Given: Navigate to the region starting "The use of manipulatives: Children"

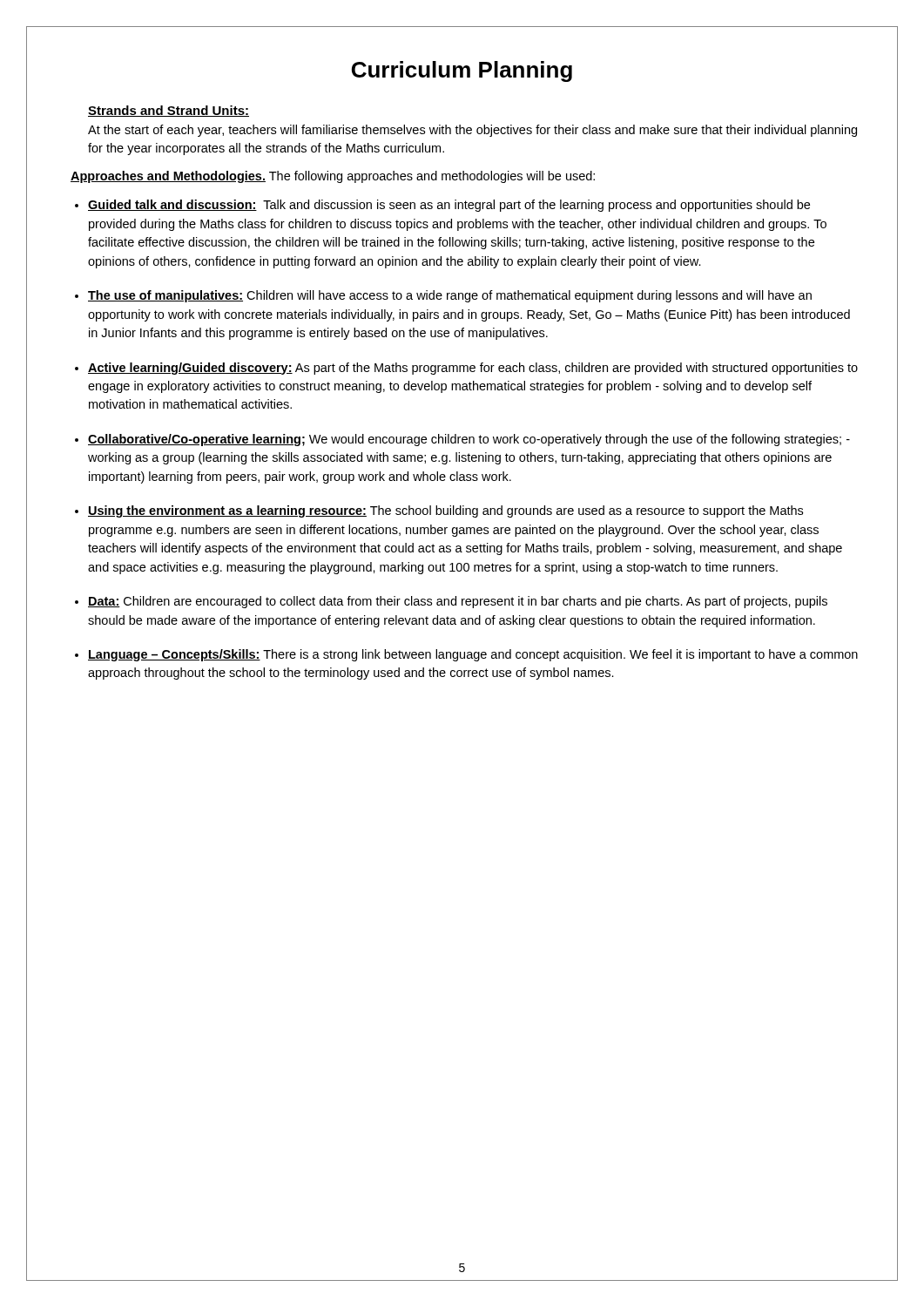Looking at the screenshot, I should 469,314.
